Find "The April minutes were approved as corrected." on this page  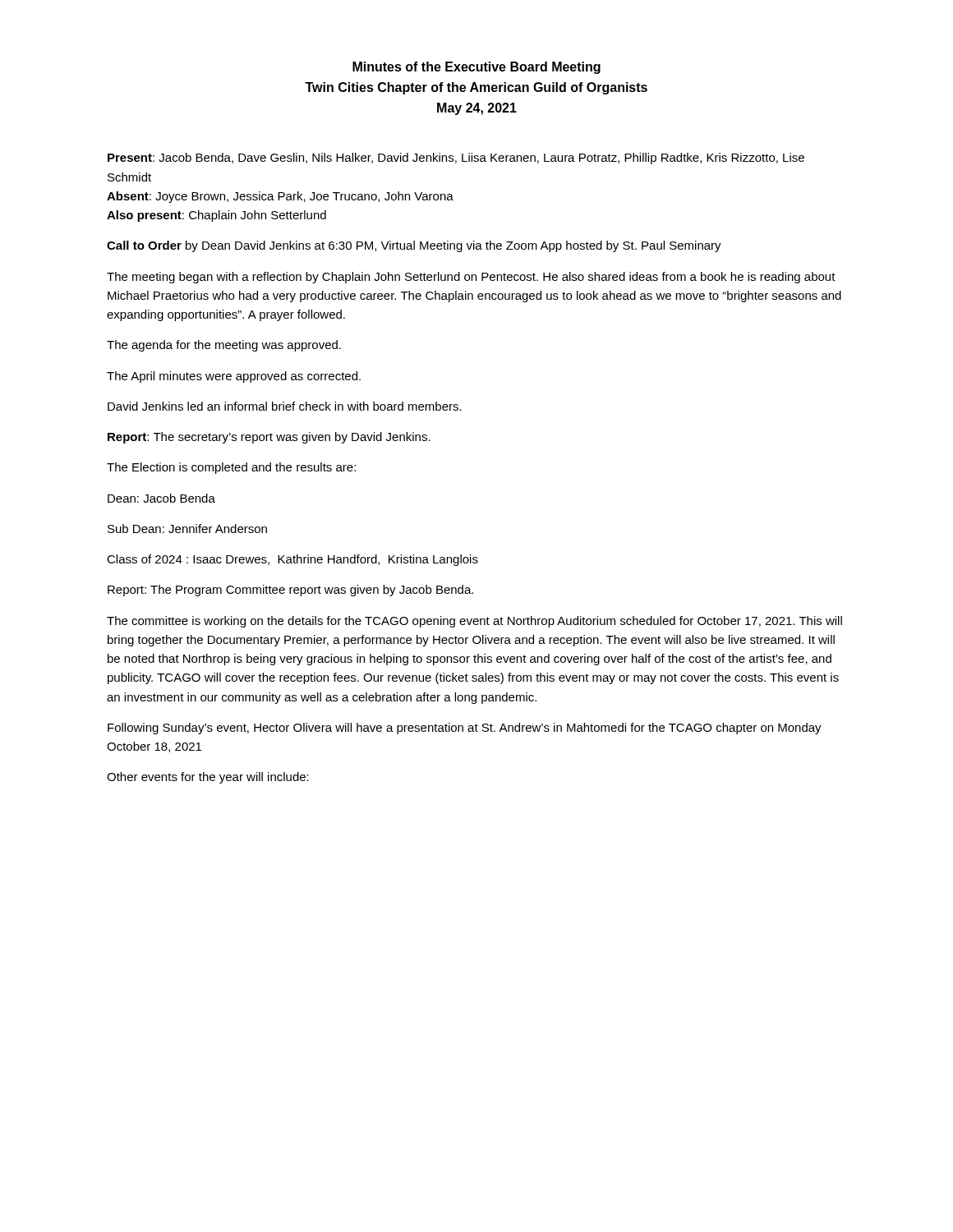click(x=234, y=377)
